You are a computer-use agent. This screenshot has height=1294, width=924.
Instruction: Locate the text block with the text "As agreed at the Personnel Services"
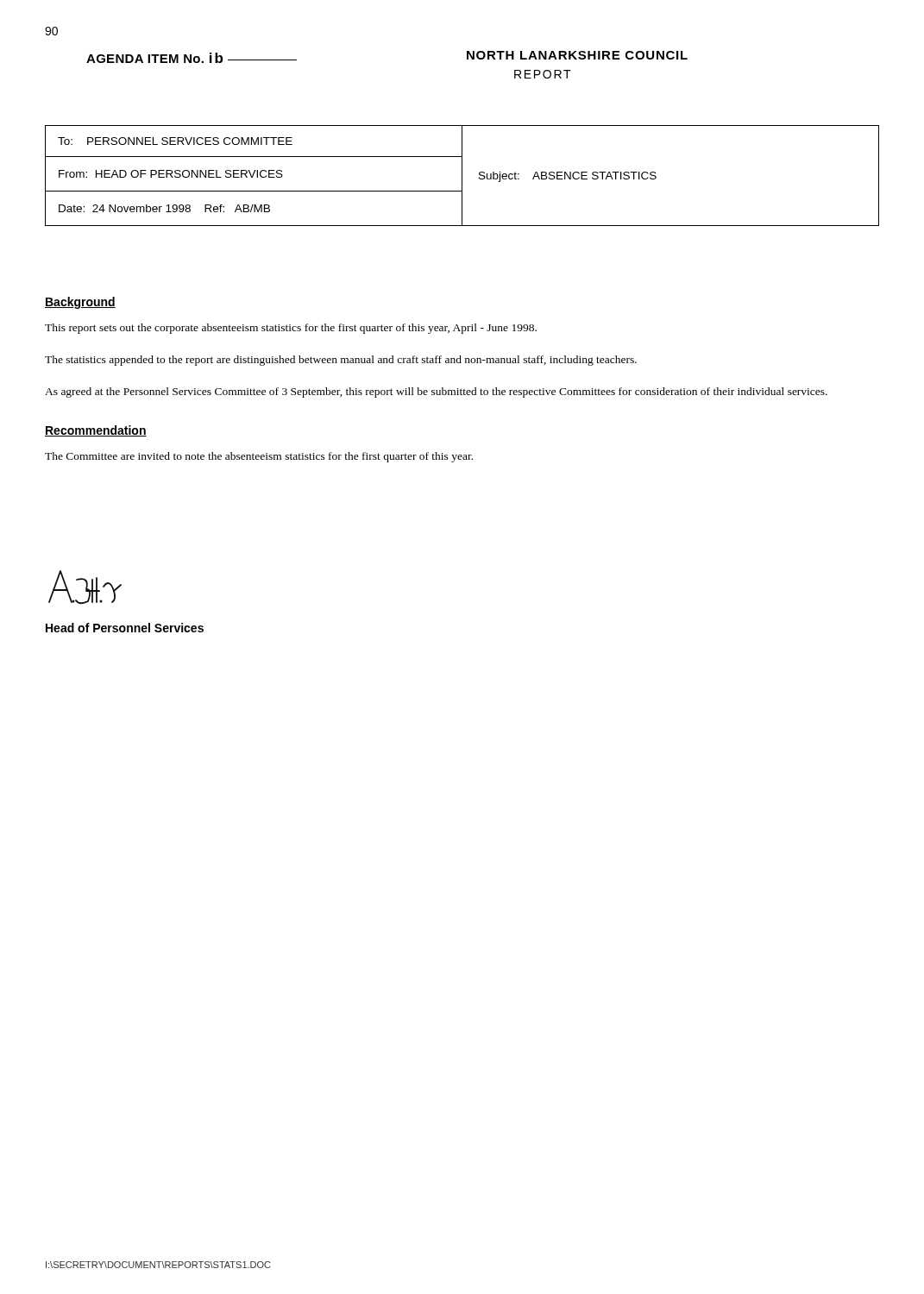tap(436, 391)
